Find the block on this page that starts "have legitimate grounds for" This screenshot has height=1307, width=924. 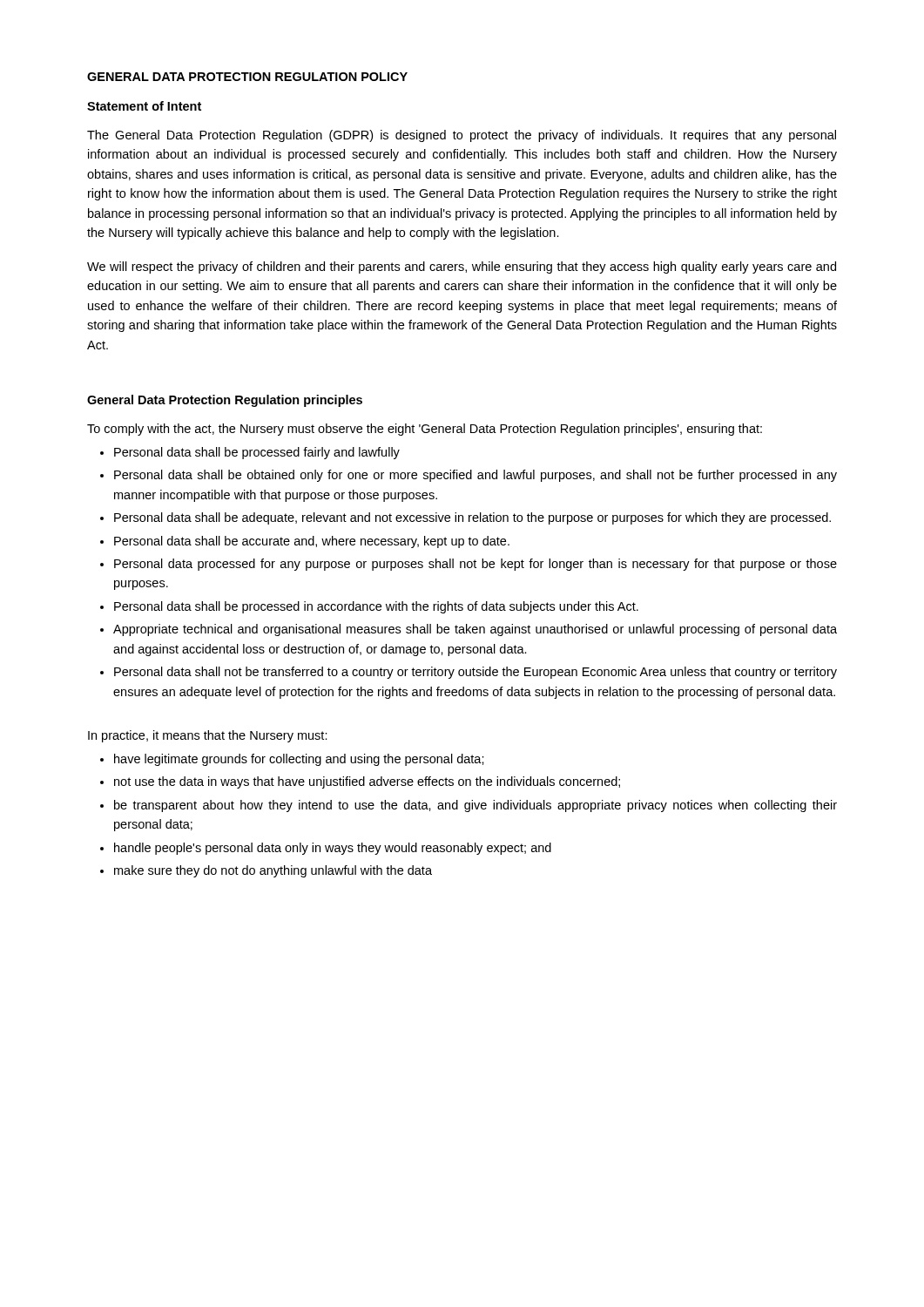[x=299, y=759]
